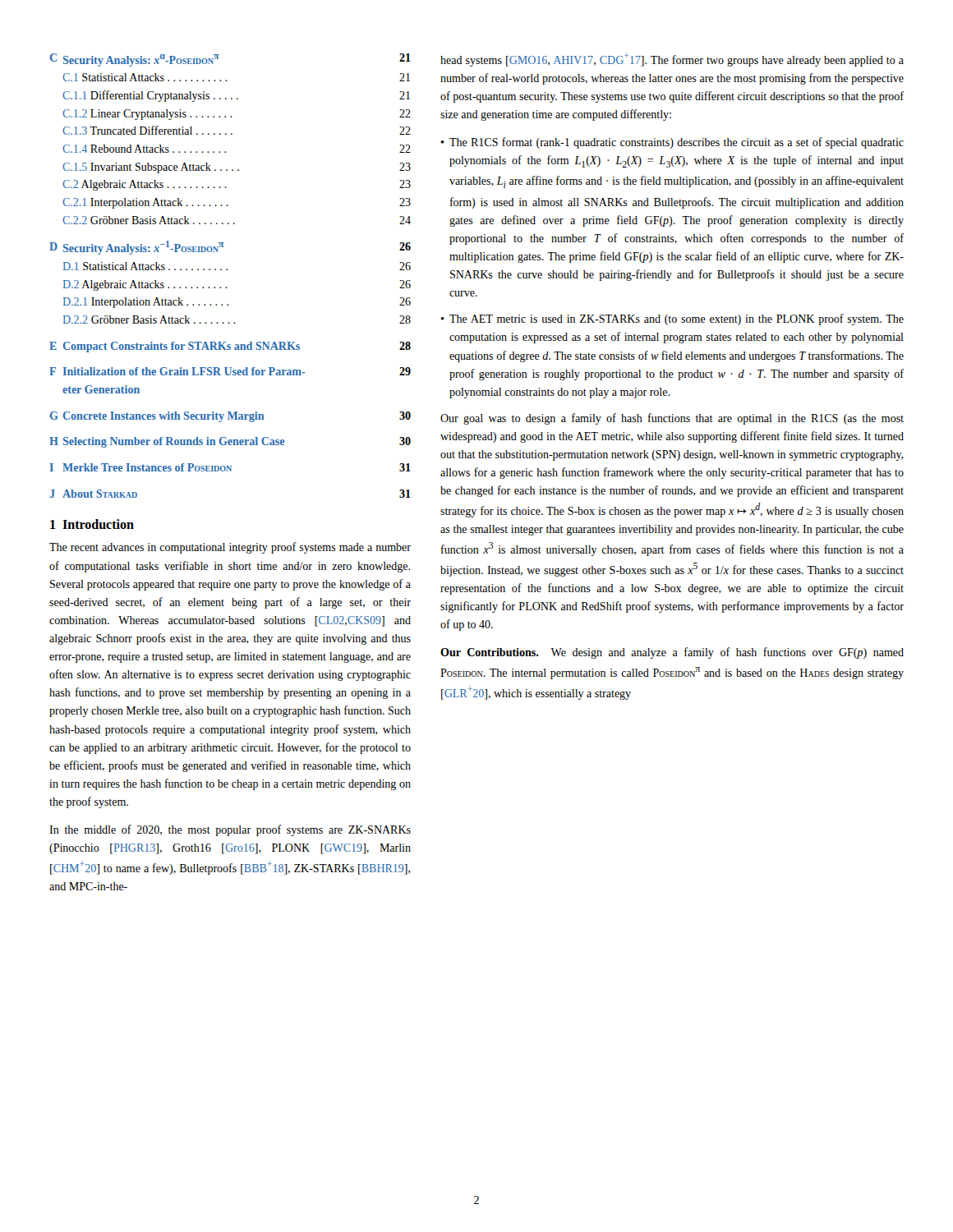The width and height of the screenshot is (953, 1232).
Task: Find a section header
Action: [x=92, y=525]
